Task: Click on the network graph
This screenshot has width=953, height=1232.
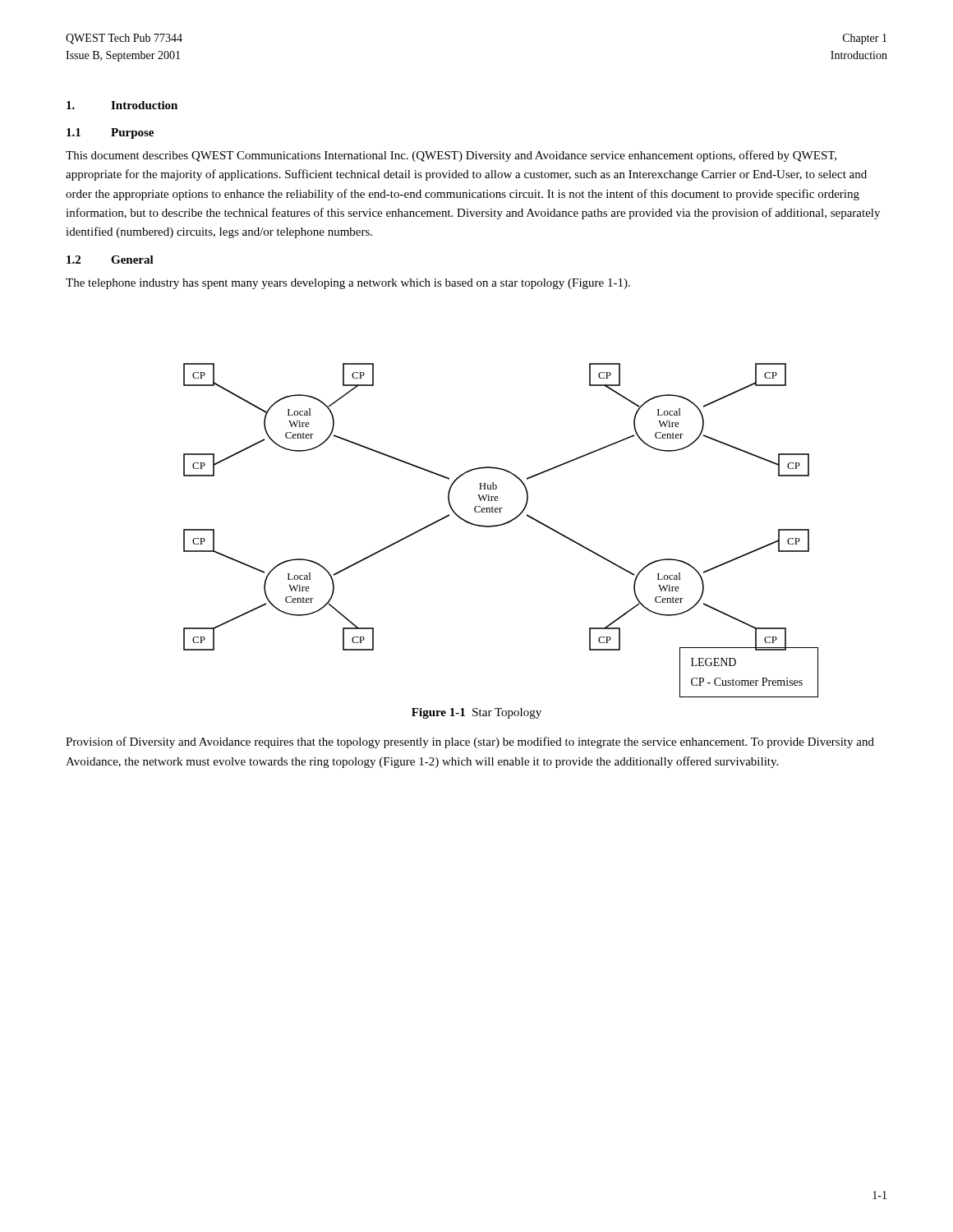Action: (x=476, y=503)
